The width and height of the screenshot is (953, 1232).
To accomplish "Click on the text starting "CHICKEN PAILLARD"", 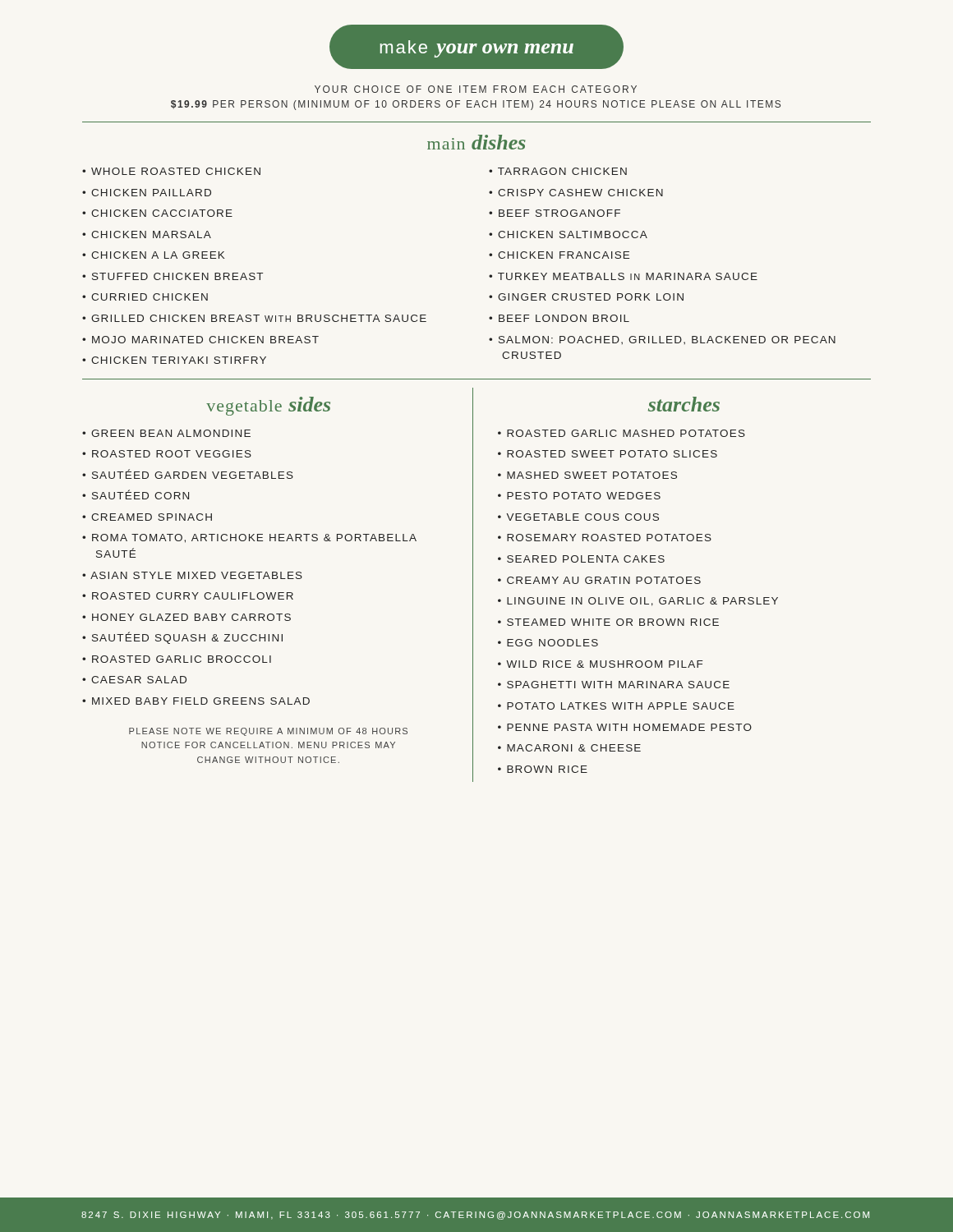I will click(x=152, y=192).
